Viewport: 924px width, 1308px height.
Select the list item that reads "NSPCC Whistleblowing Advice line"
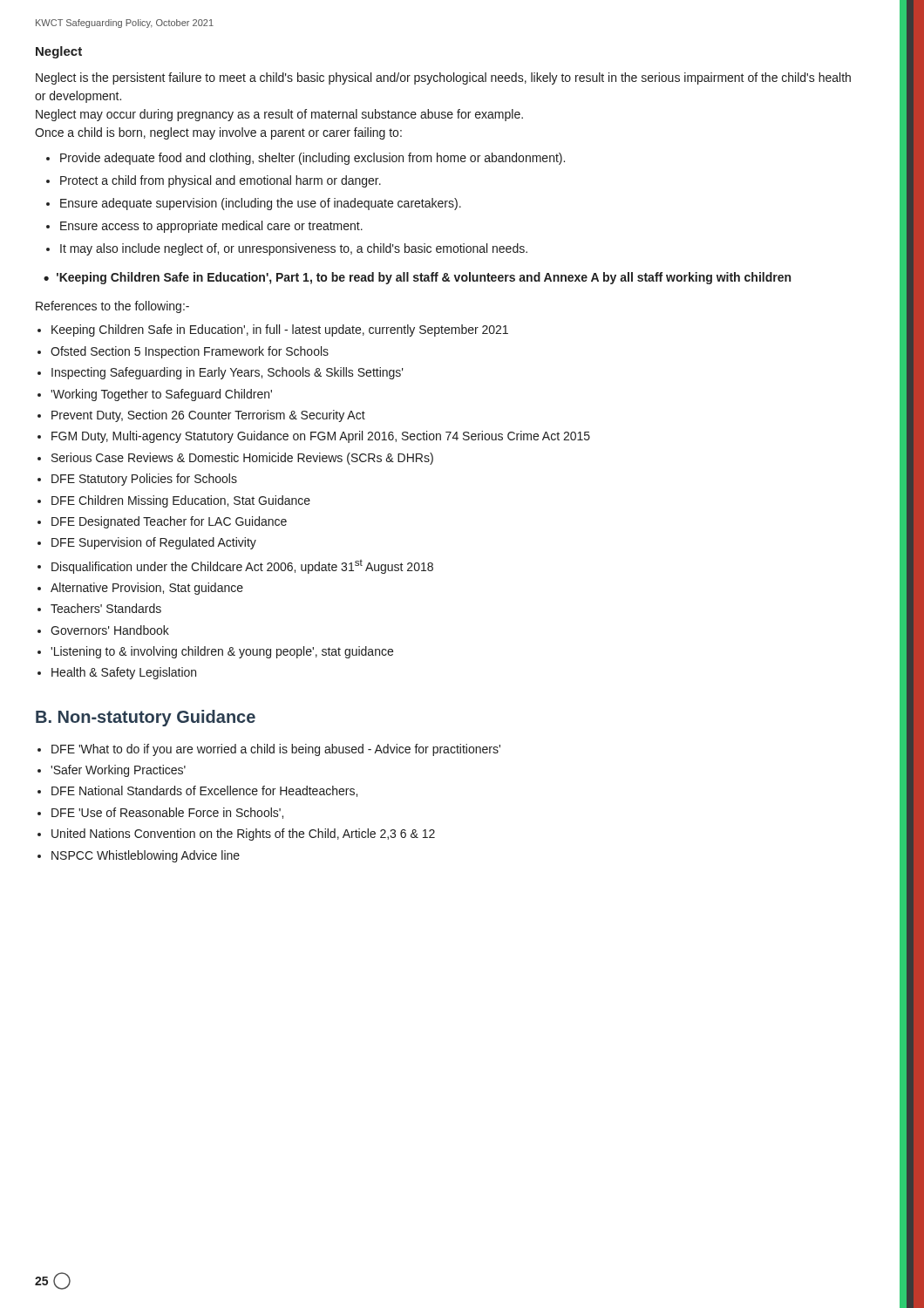[145, 855]
